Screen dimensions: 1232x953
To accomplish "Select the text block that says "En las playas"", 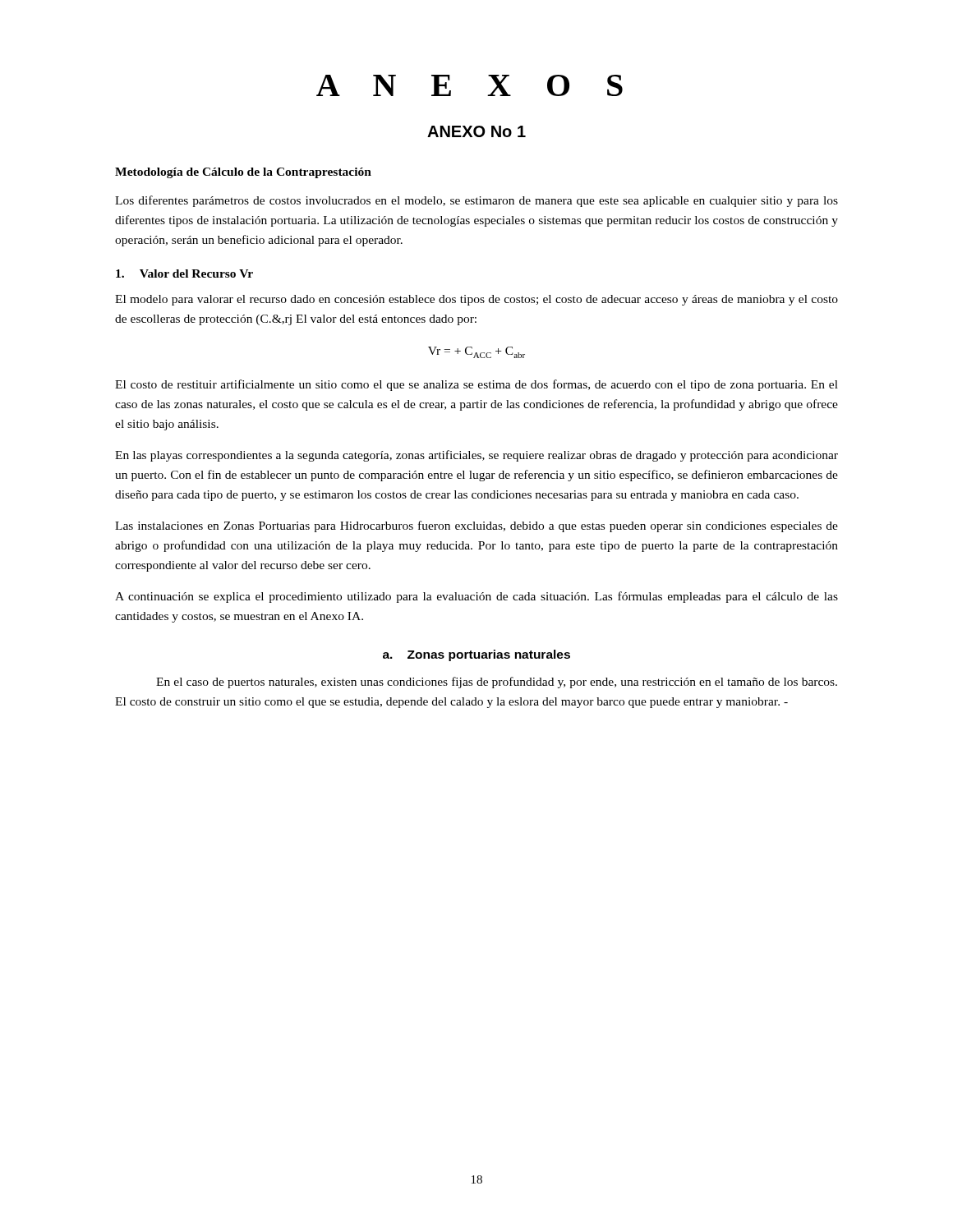I will pos(476,475).
